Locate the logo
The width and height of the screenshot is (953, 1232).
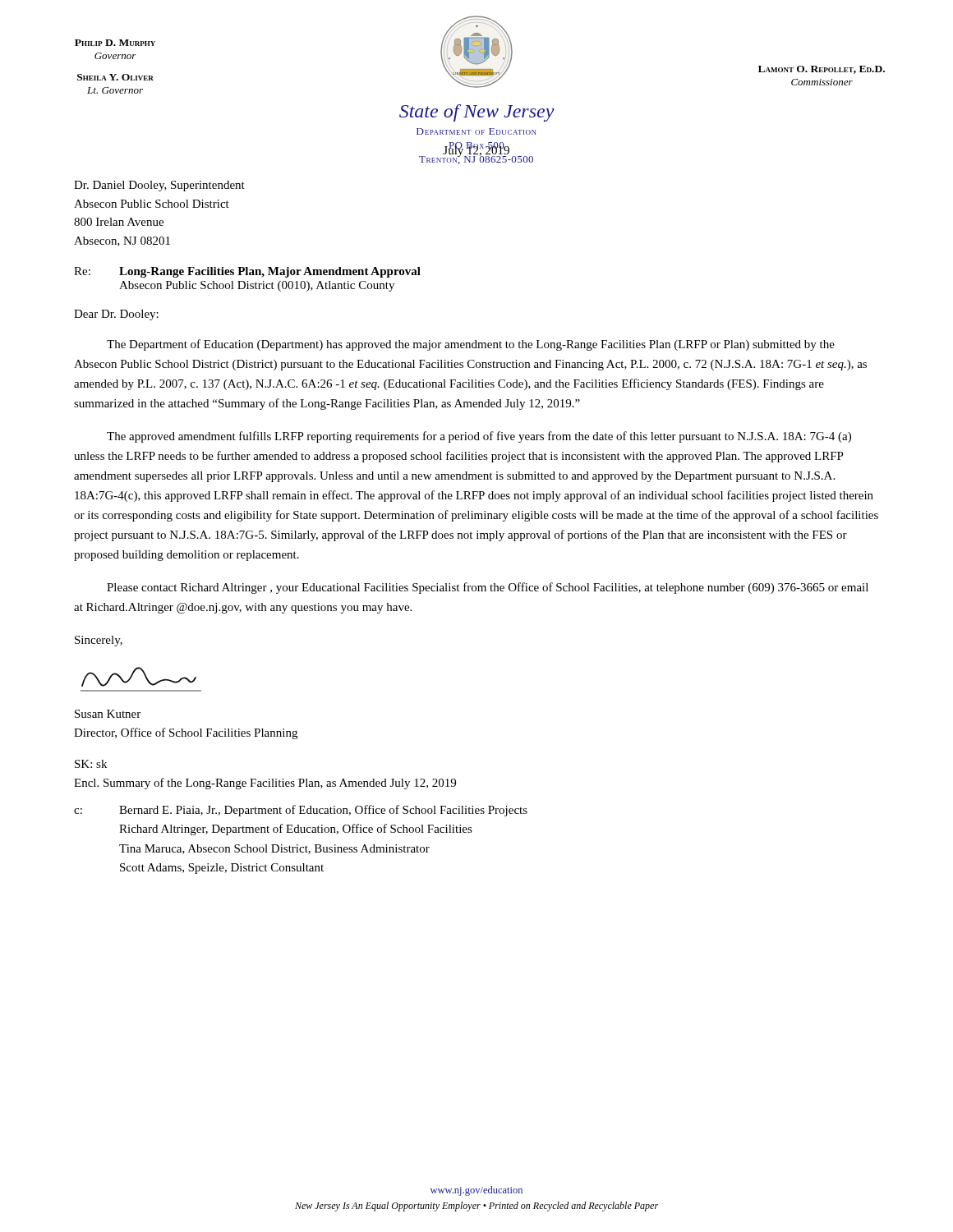[476, 53]
